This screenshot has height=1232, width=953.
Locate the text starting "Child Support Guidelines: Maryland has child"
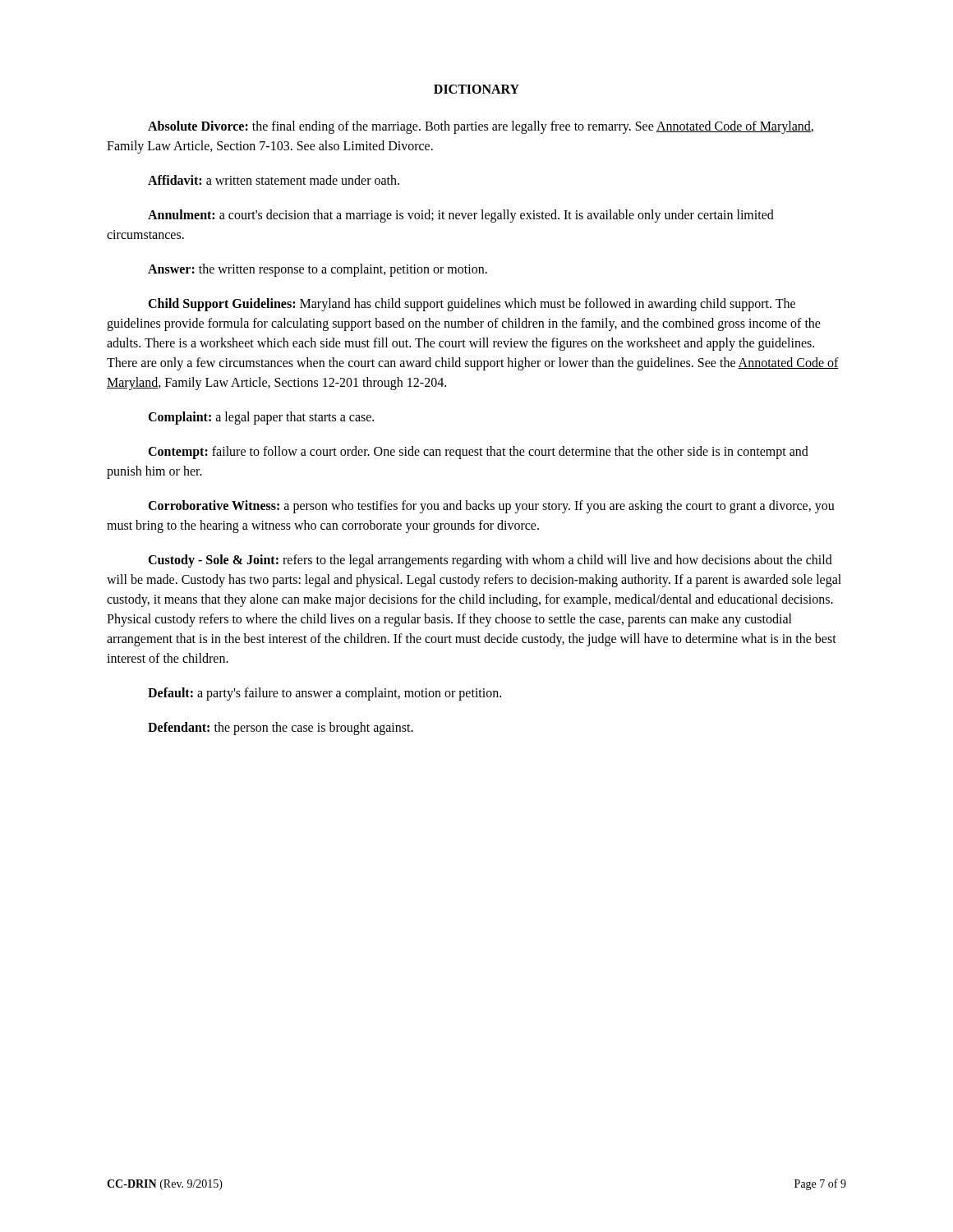point(473,343)
